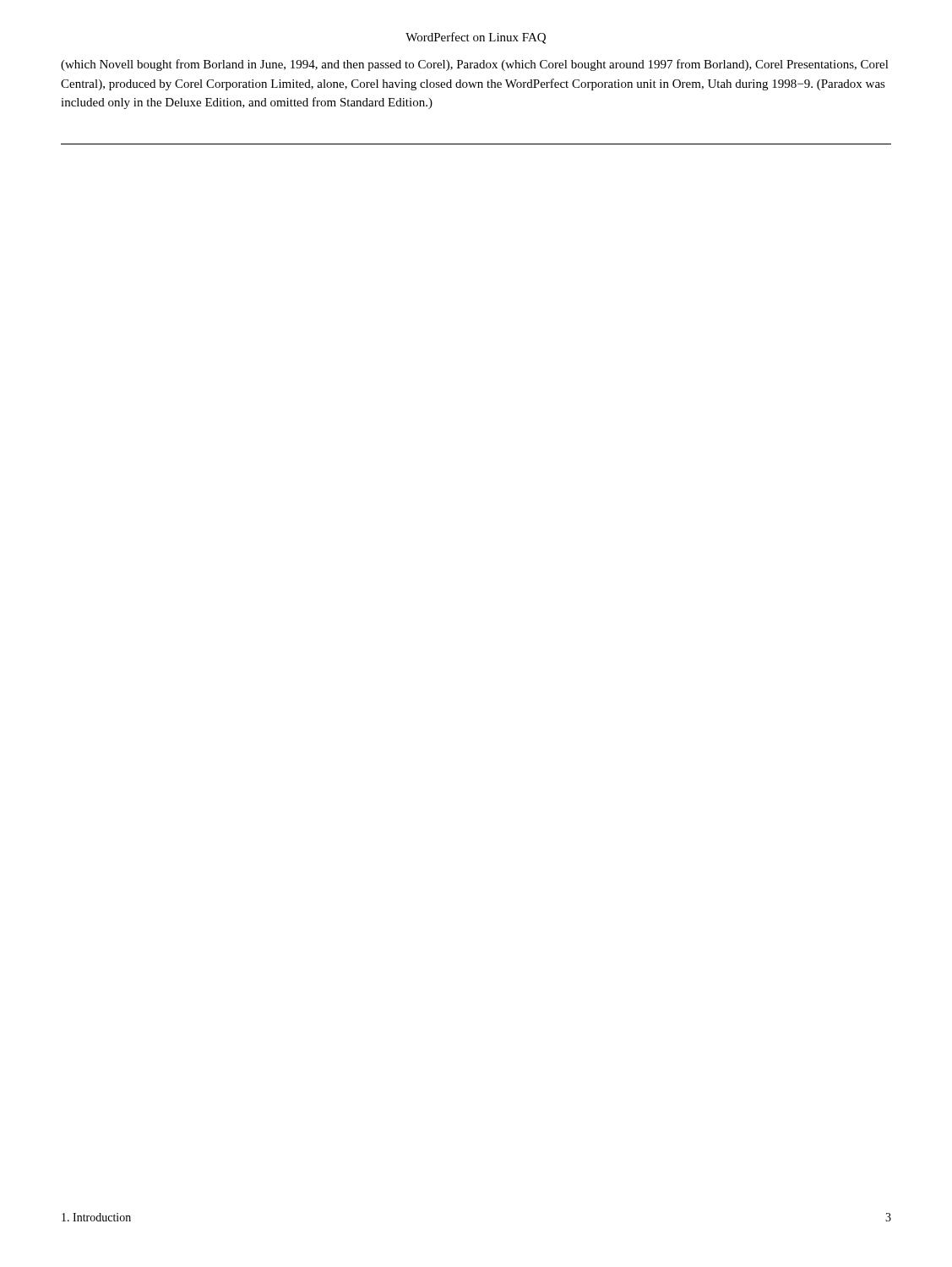Viewport: 952px width, 1267px height.
Task: Locate the block of text that opens with "(which Novell bought from Borland"
Action: [x=476, y=83]
